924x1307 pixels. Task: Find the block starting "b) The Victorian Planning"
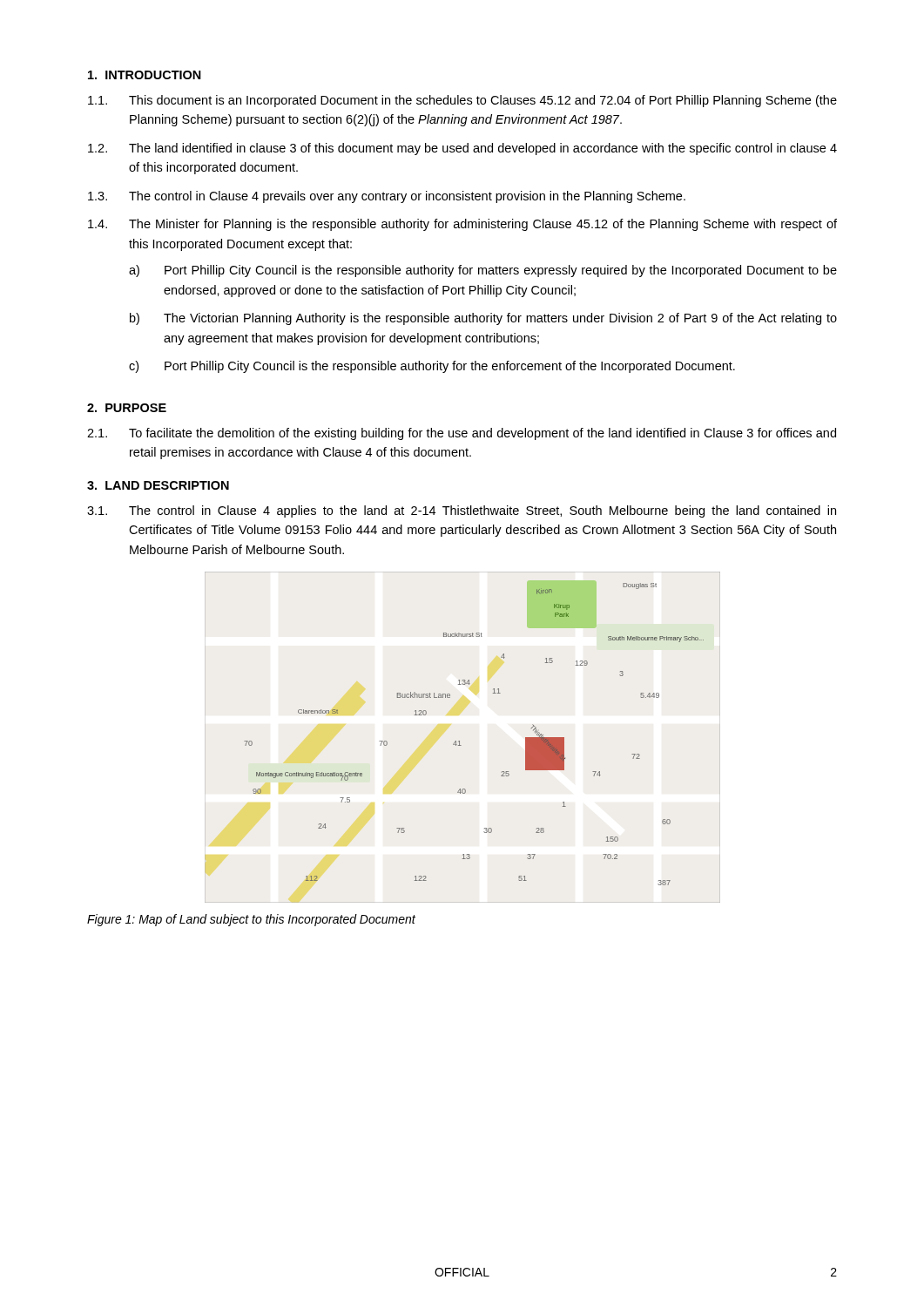(483, 328)
